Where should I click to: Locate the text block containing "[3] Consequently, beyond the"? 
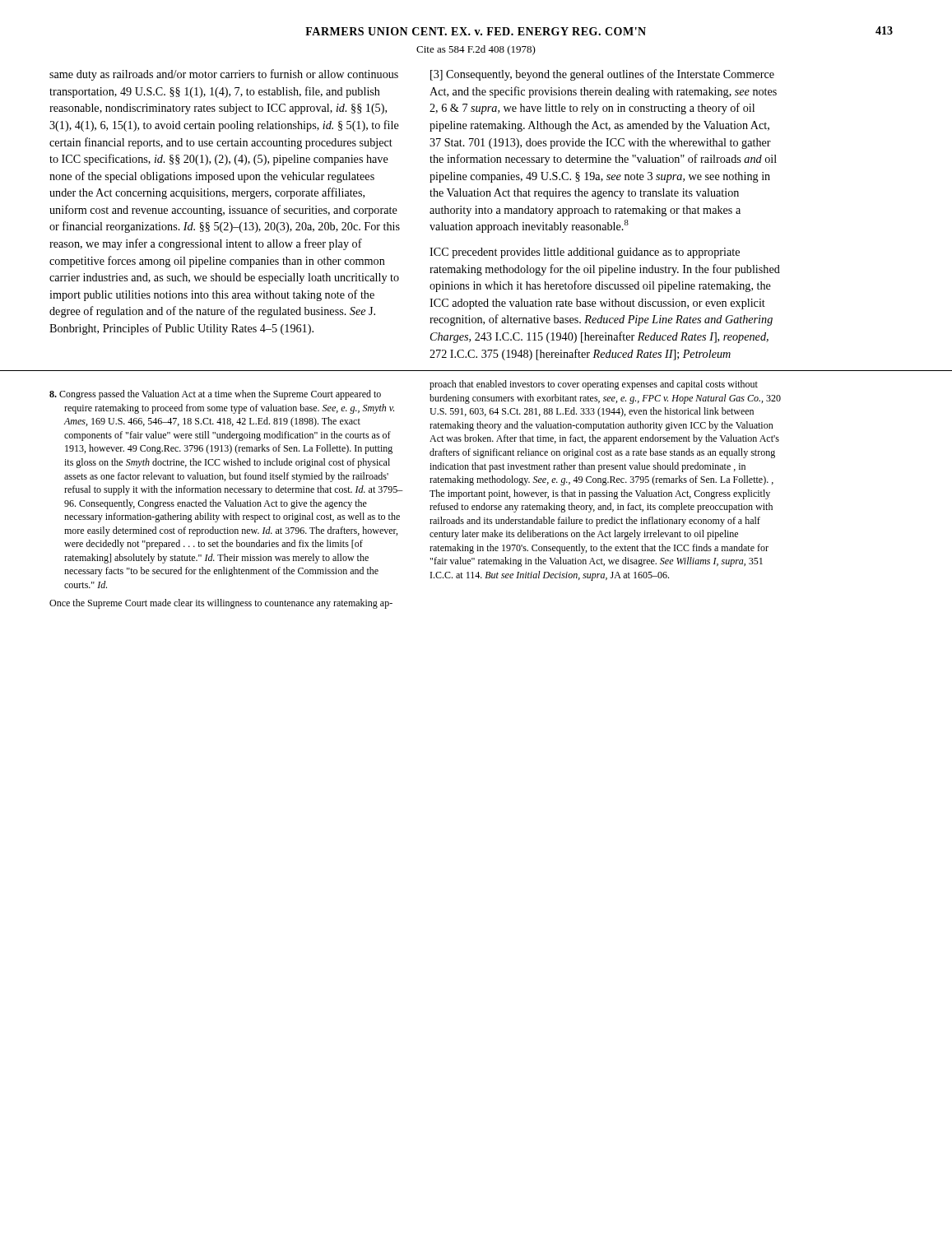pyautogui.click(x=606, y=214)
